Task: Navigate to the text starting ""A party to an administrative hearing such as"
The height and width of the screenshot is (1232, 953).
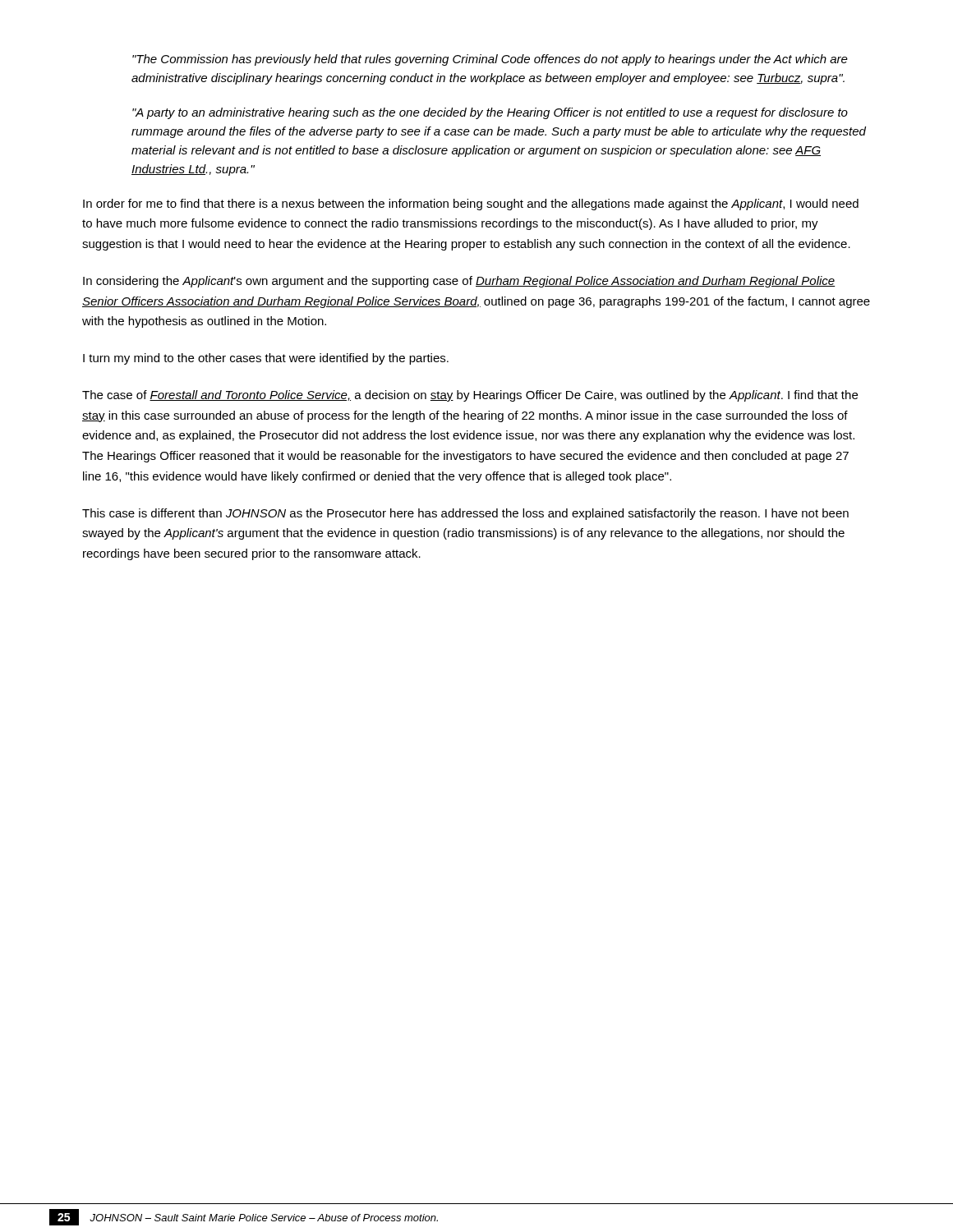Action: 501,140
